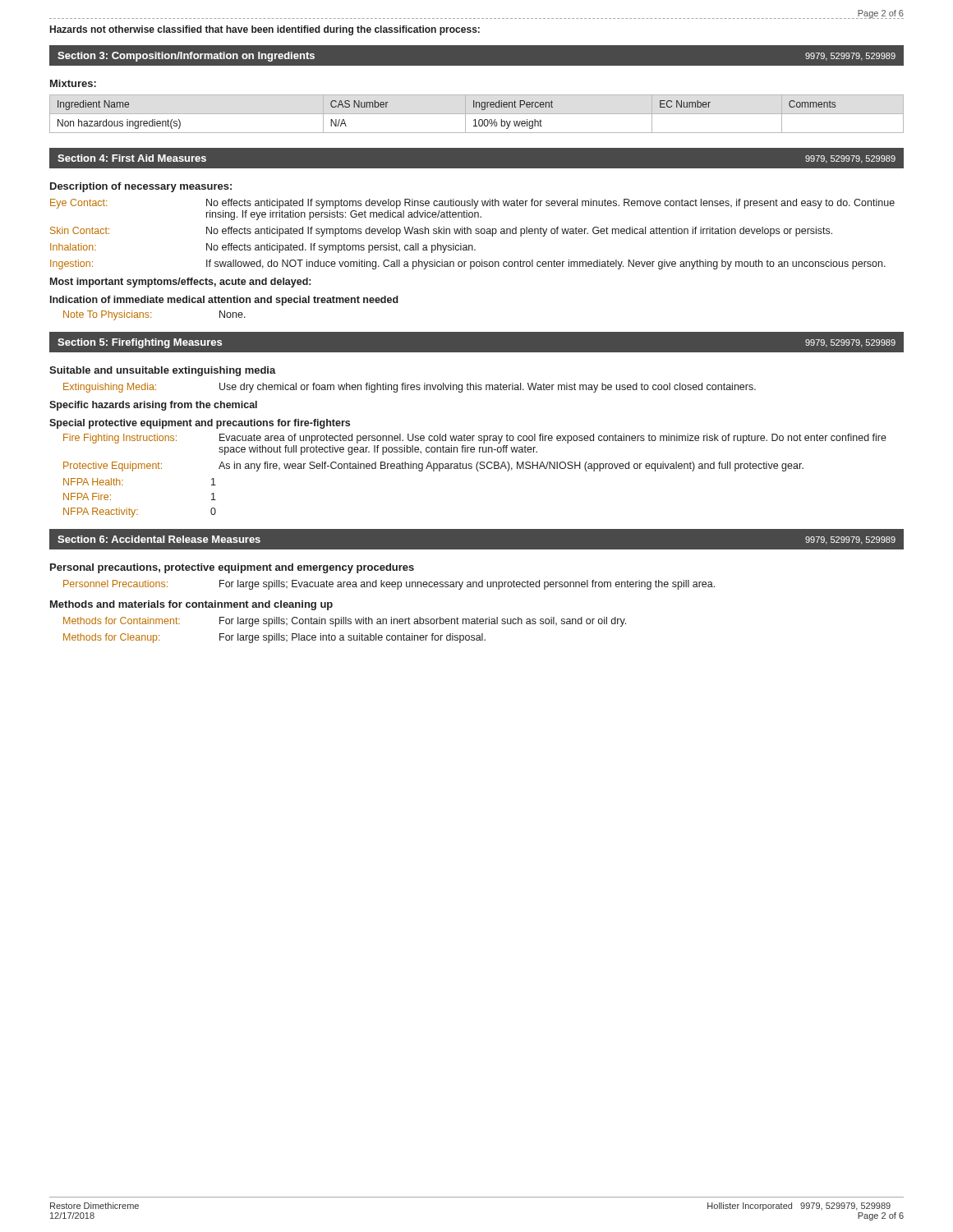The height and width of the screenshot is (1232, 953).
Task: Locate the text containing "Note To Physicians: None."
Action: tap(109, 315)
